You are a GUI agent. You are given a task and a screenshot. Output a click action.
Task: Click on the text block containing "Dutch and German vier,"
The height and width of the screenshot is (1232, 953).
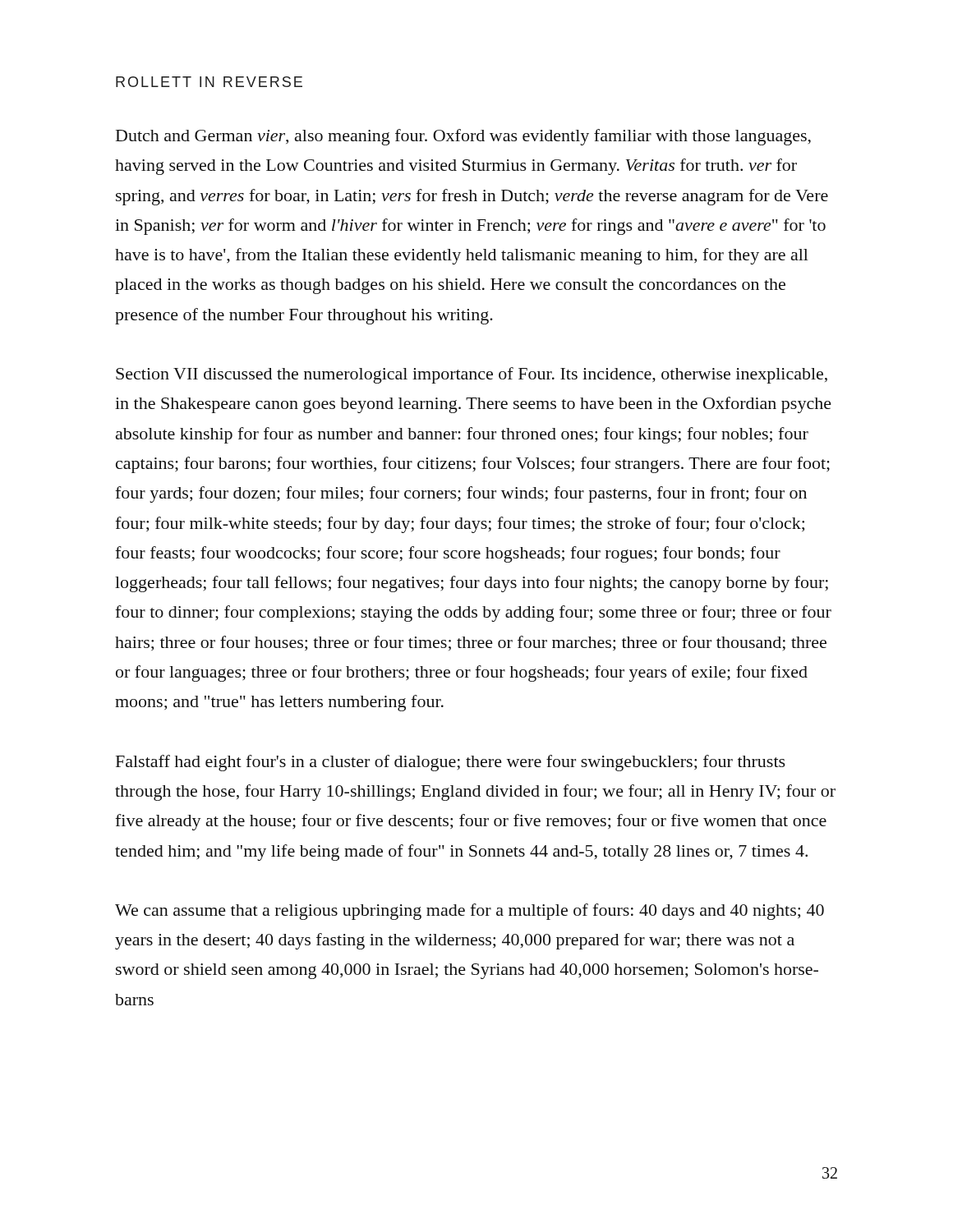coord(472,225)
